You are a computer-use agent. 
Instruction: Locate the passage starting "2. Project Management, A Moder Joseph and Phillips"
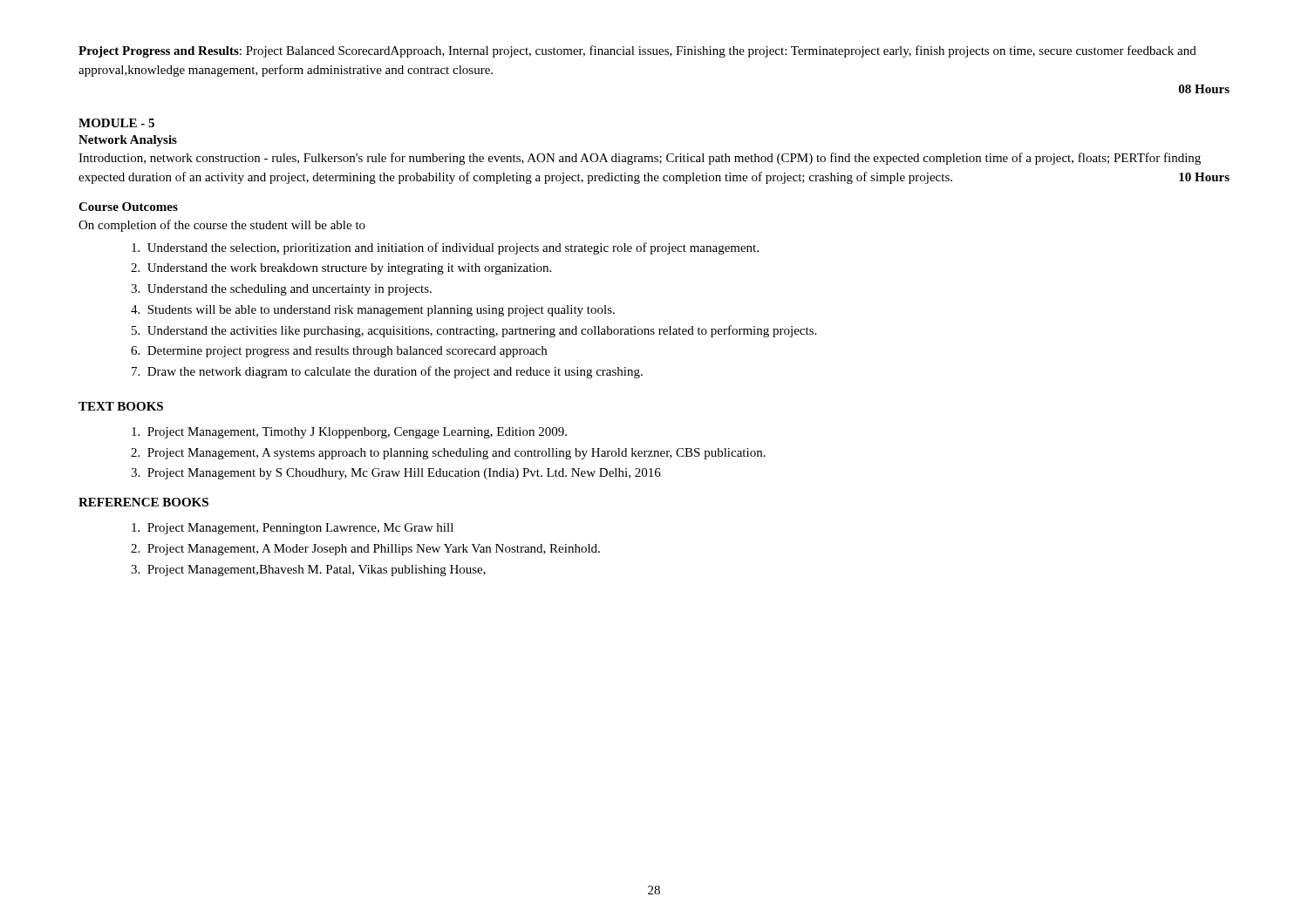point(366,548)
